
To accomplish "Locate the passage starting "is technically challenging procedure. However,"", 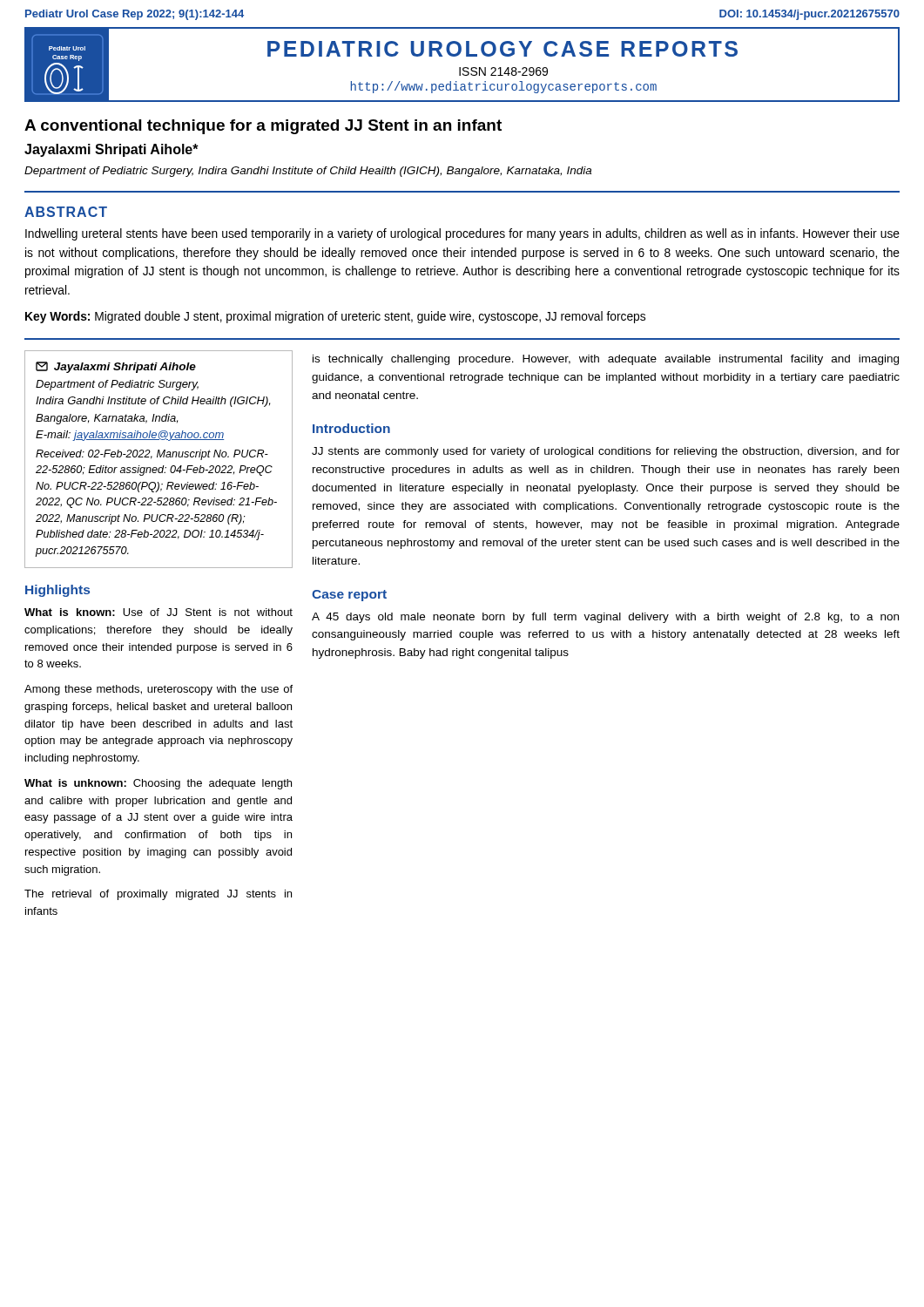I will pos(606,377).
